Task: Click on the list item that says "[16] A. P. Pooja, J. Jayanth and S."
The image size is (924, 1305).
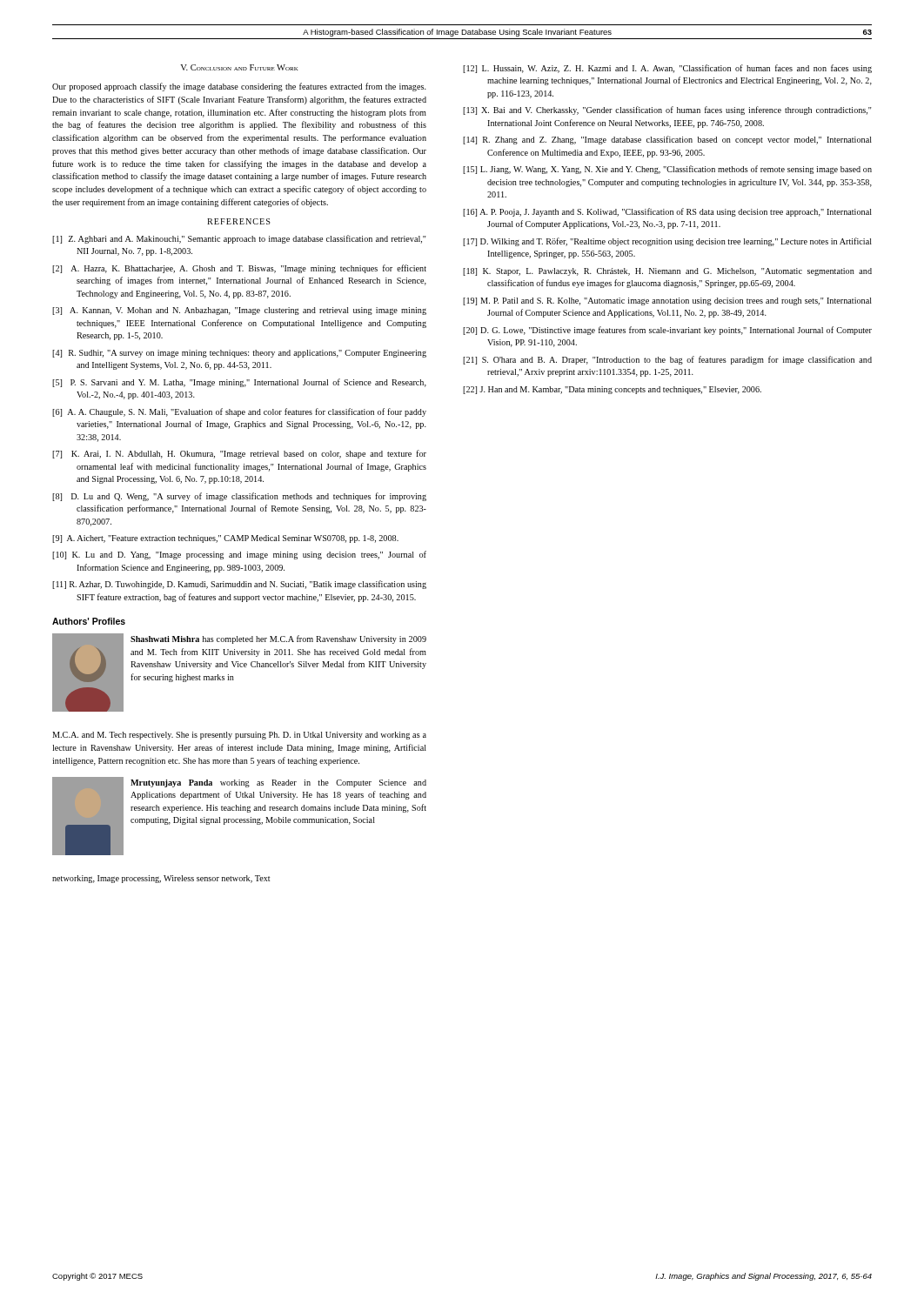Action: point(667,218)
